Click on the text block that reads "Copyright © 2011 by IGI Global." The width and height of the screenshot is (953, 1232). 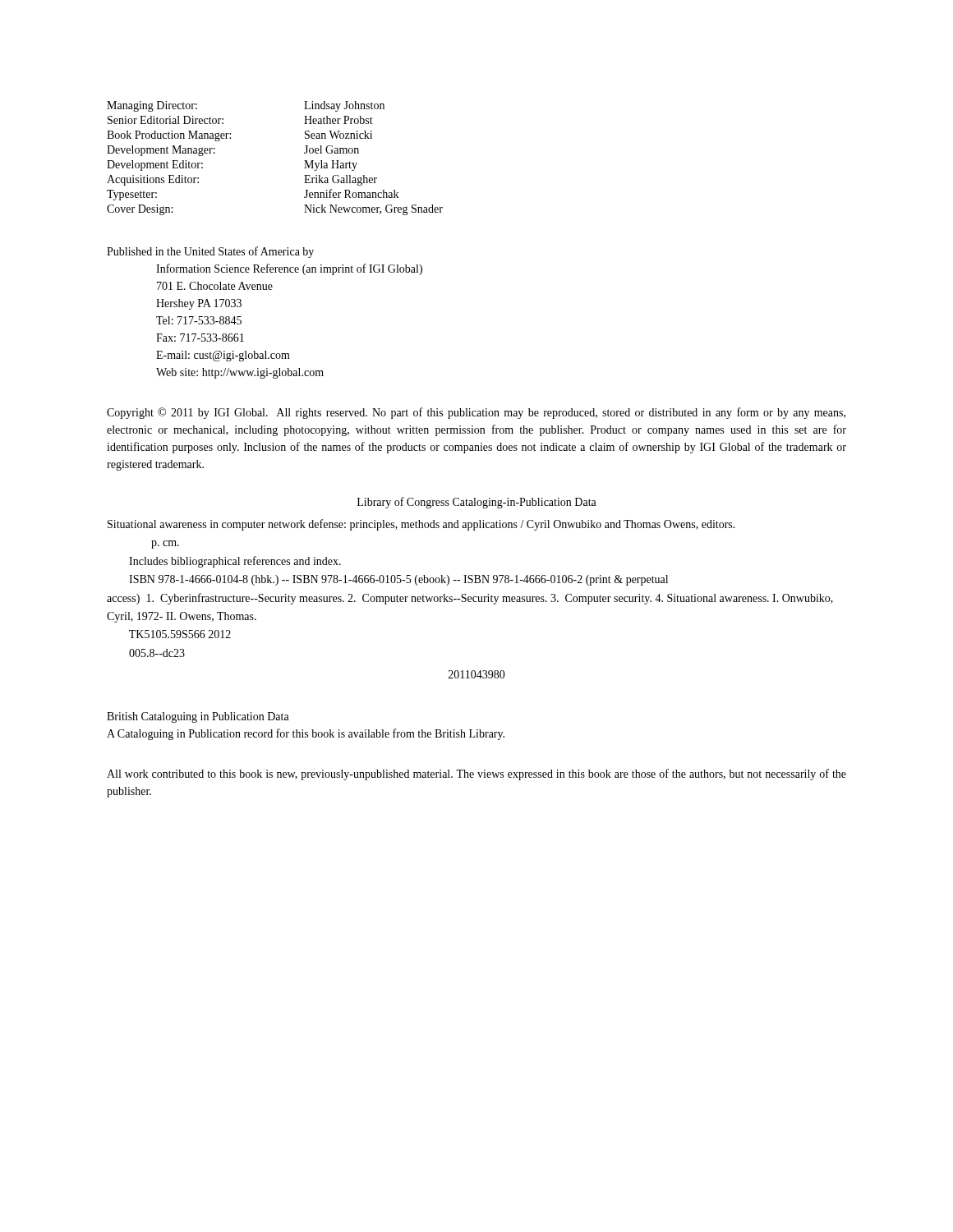476,439
